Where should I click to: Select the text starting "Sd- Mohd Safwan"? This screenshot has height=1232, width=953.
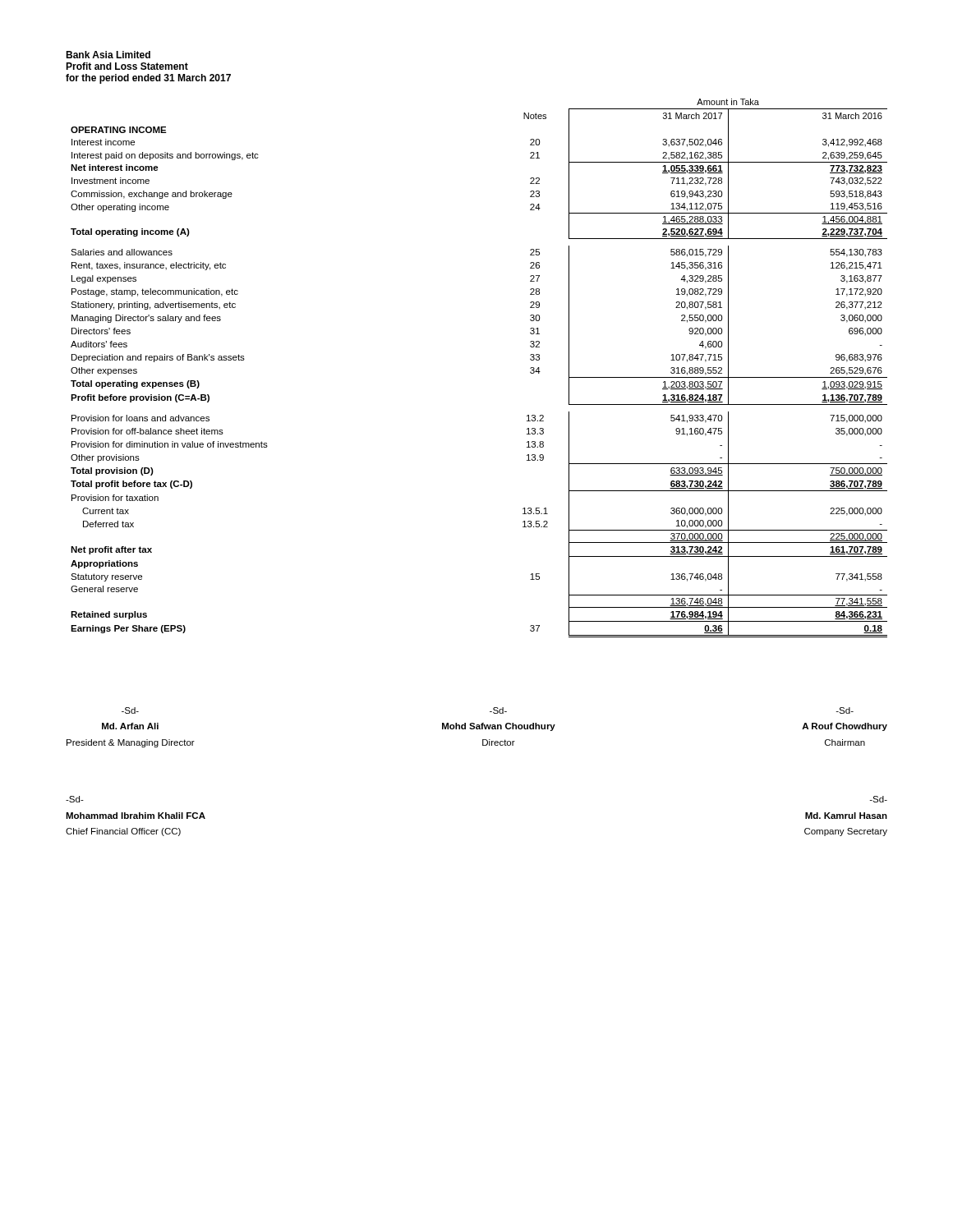[x=498, y=726]
